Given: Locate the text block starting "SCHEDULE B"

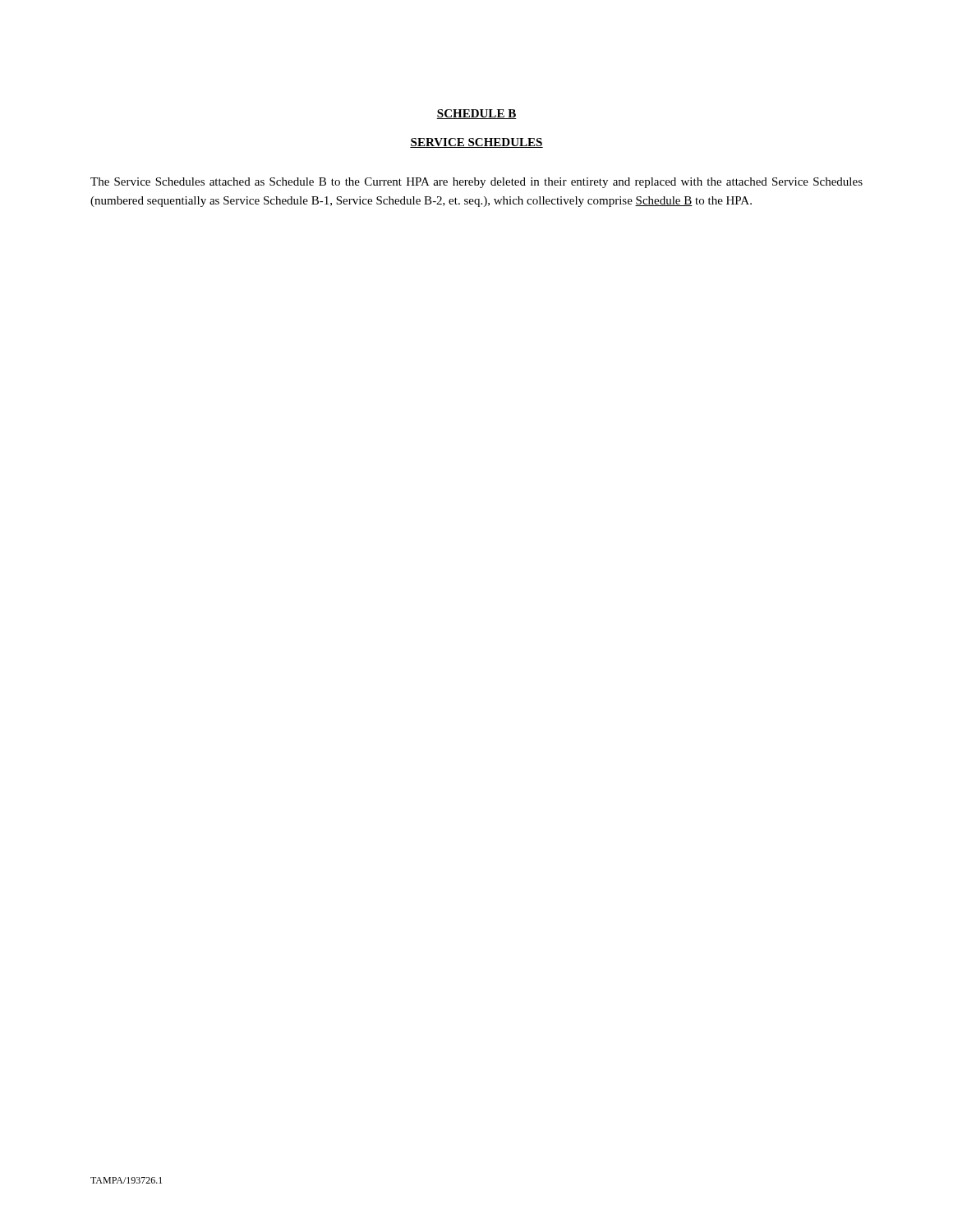Looking at the screenshot, I should [x=476, y=113].
